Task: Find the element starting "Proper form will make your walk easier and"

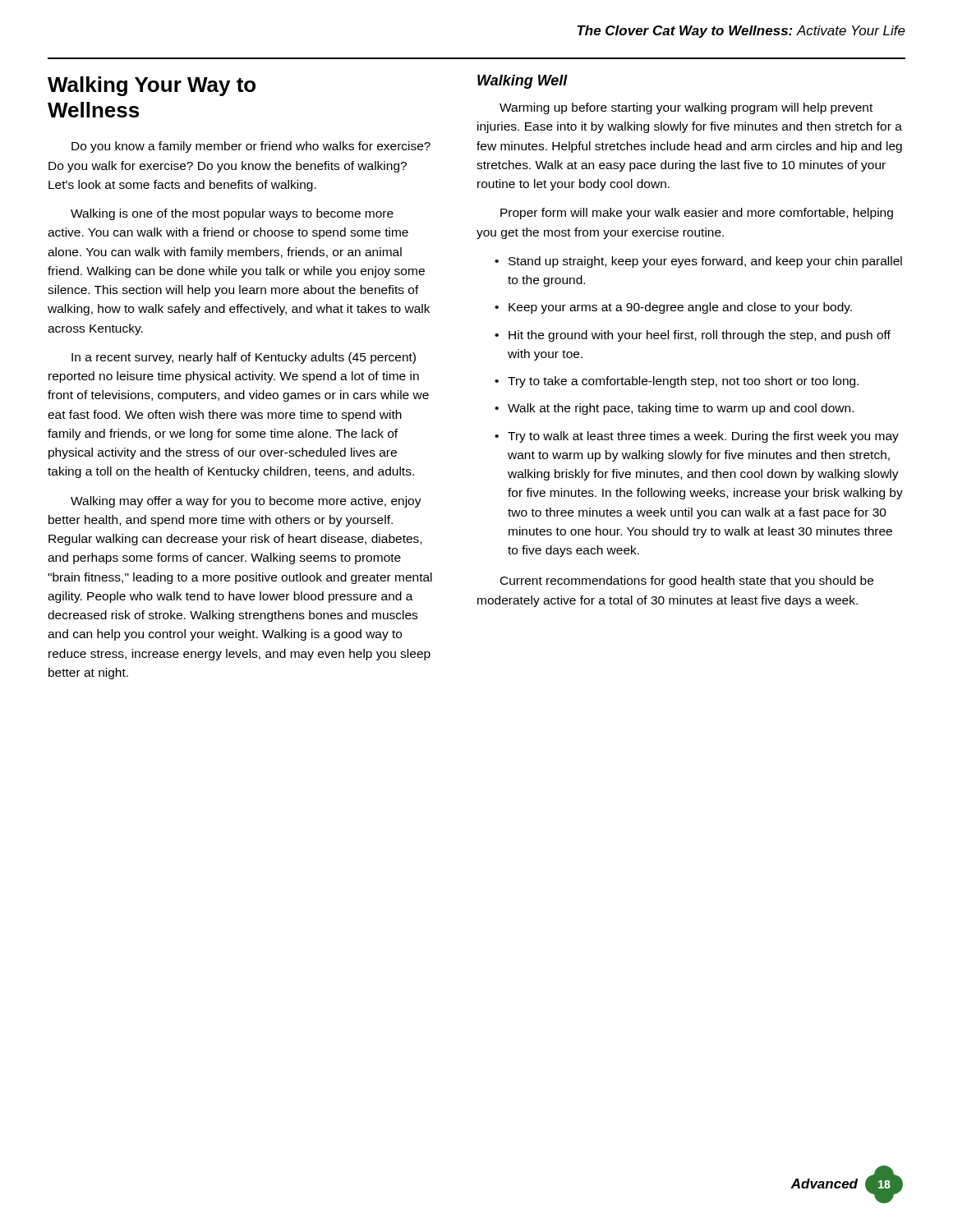Action: coord(691,222)
